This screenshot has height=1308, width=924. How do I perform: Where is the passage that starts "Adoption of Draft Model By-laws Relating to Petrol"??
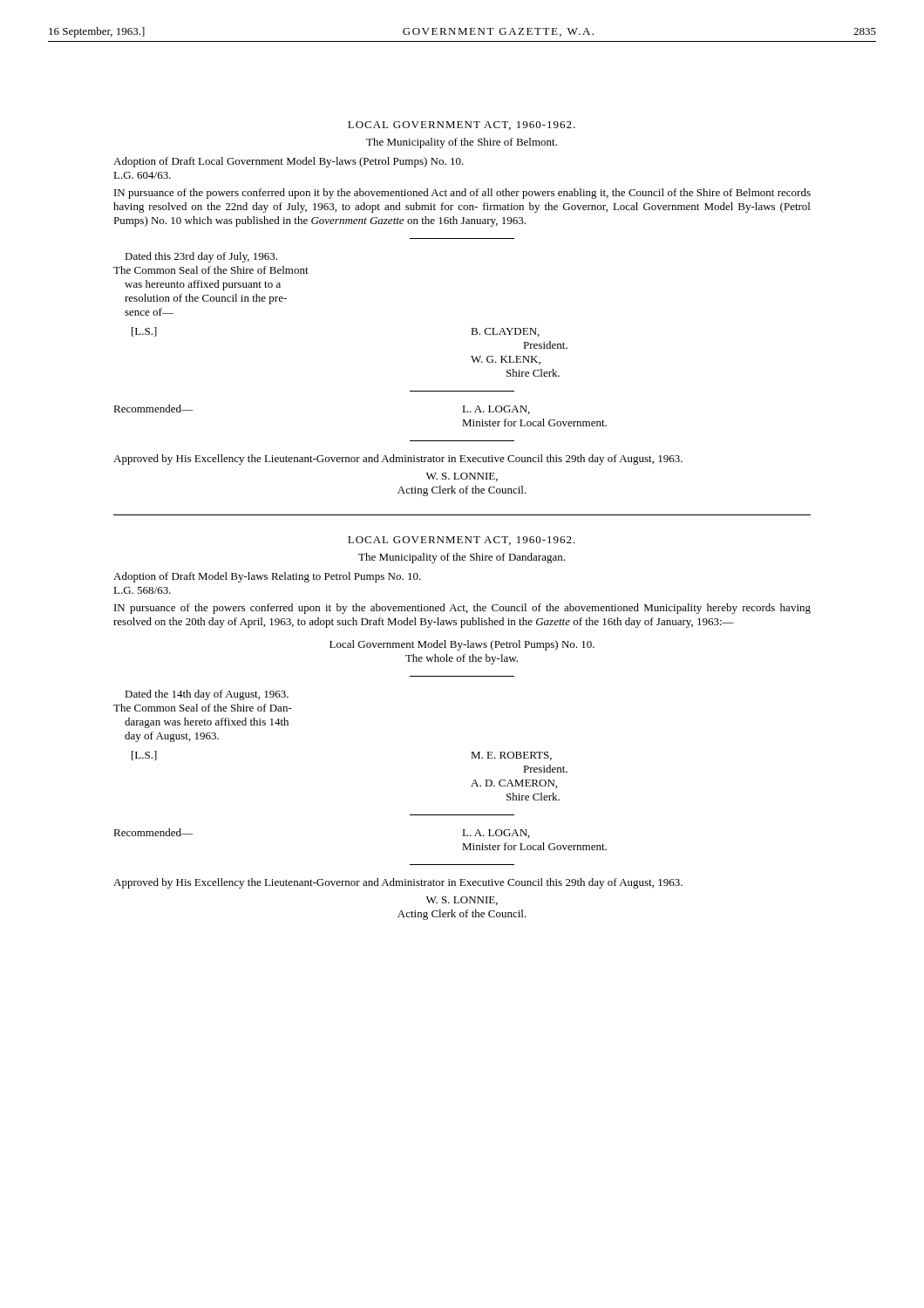tap(267, 583)
